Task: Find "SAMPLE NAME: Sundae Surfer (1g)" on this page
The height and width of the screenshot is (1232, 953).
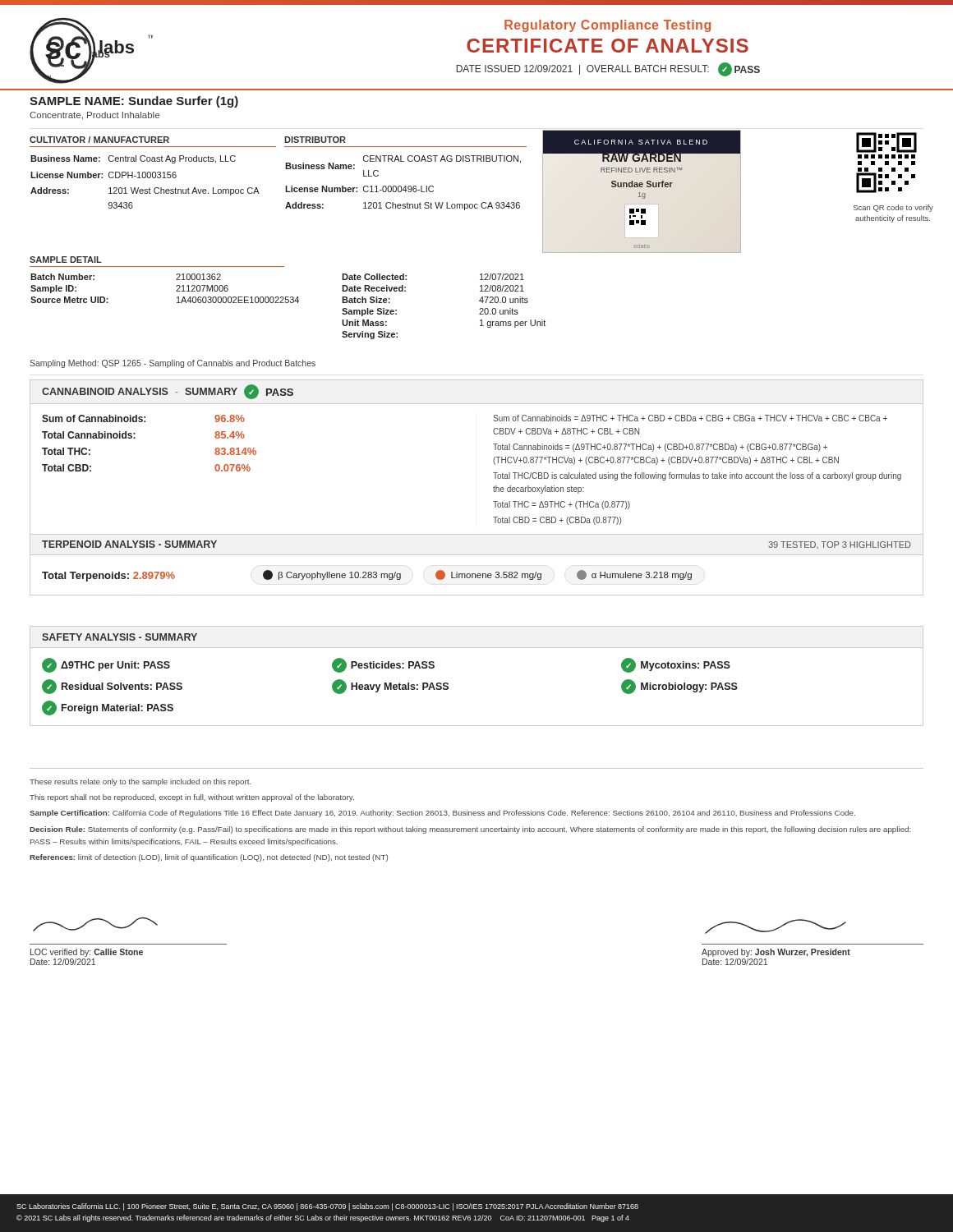Action: tap(134, 101)
